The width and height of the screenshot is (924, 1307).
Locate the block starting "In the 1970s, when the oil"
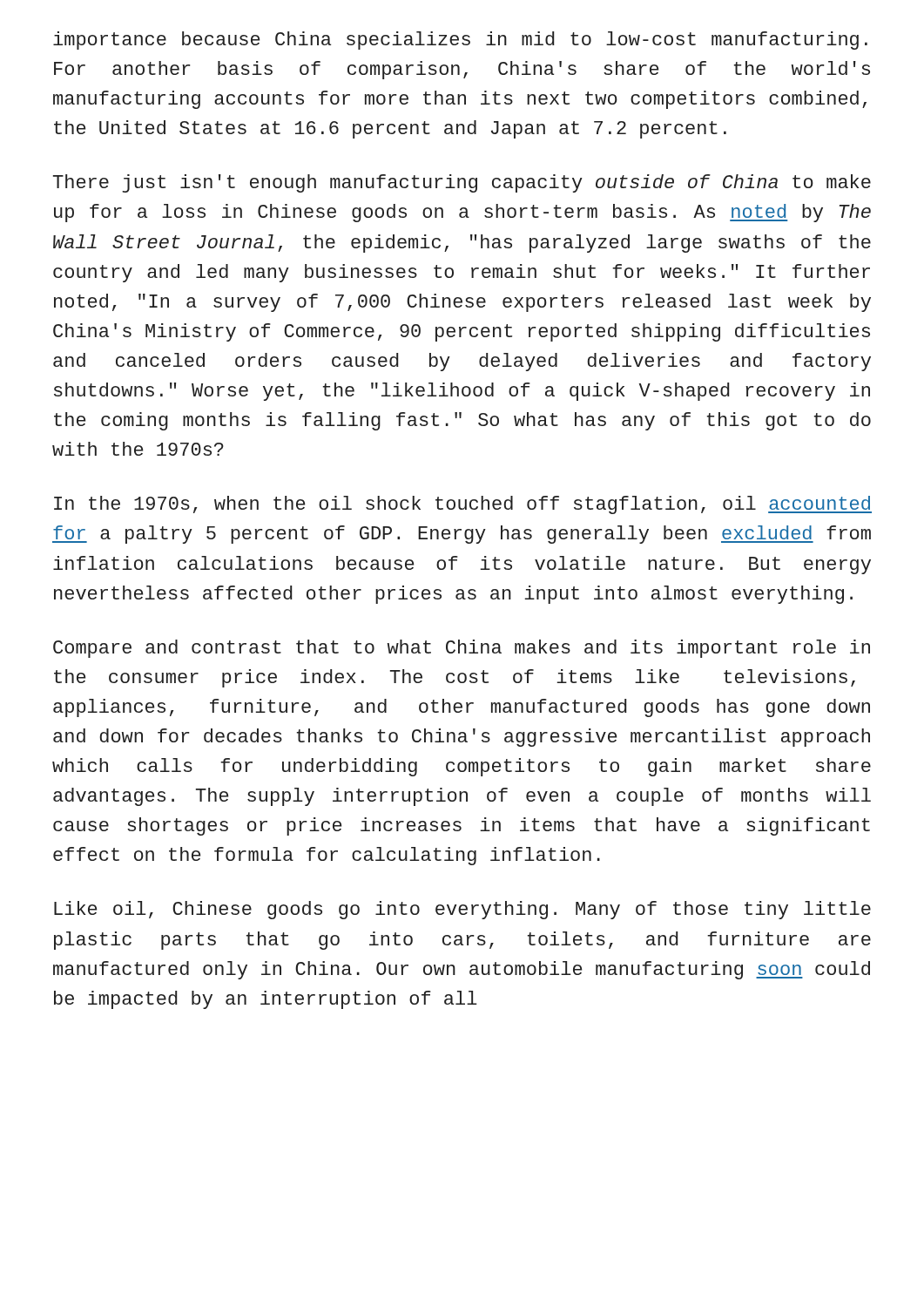coord(462,550)
